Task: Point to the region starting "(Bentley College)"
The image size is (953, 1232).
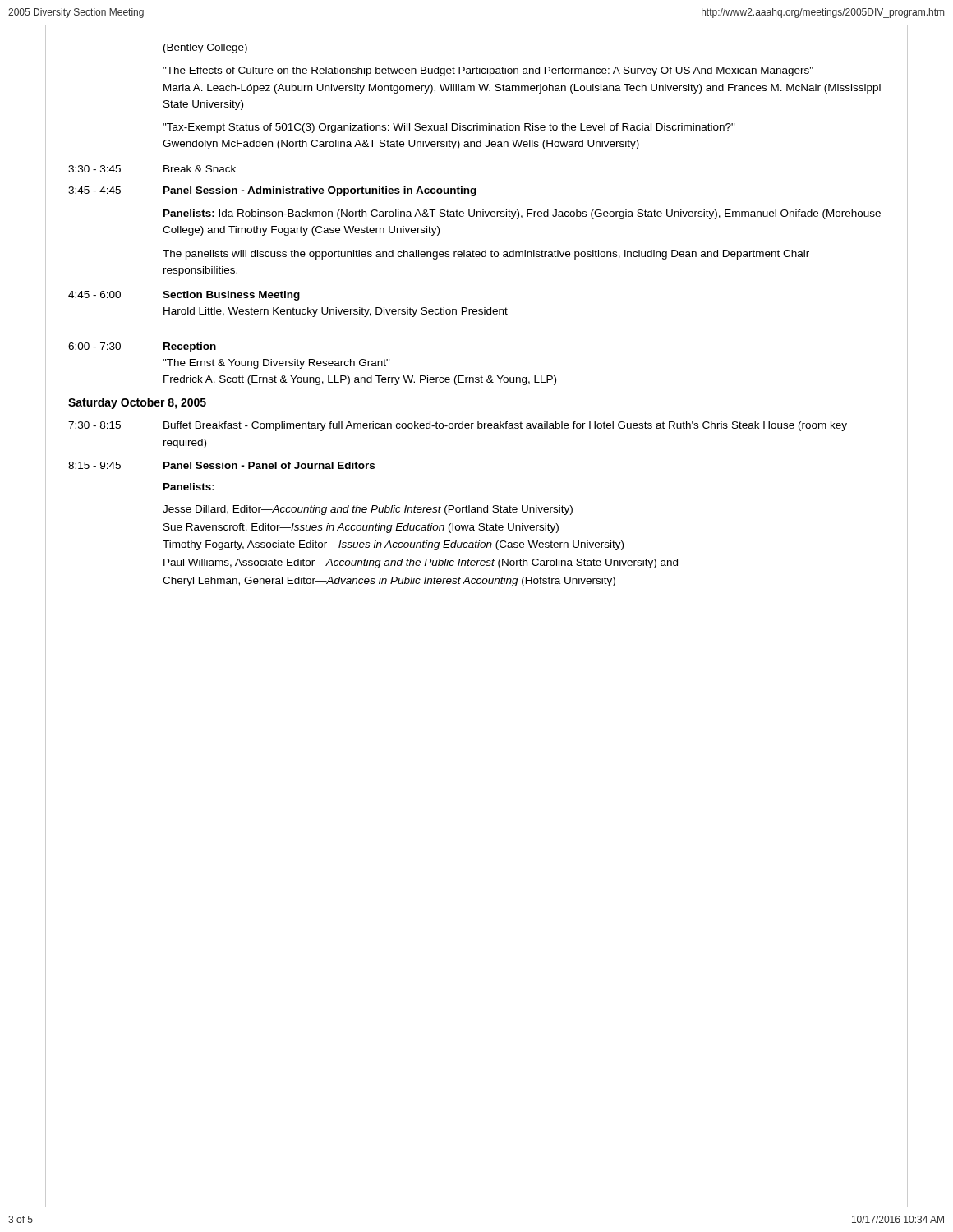Action: tap(205, 48)
